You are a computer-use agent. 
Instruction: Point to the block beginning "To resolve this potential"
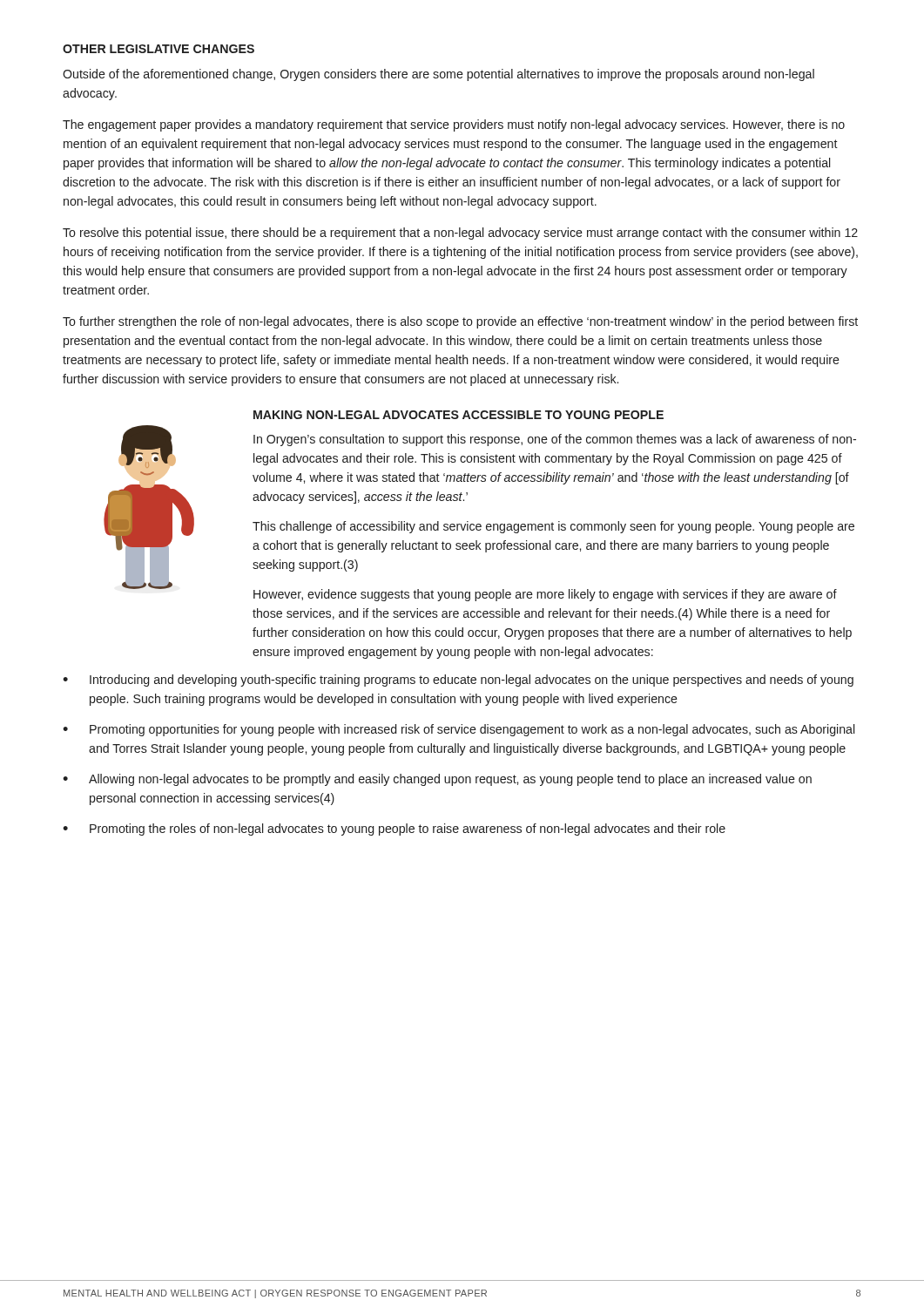click(461, 261)
